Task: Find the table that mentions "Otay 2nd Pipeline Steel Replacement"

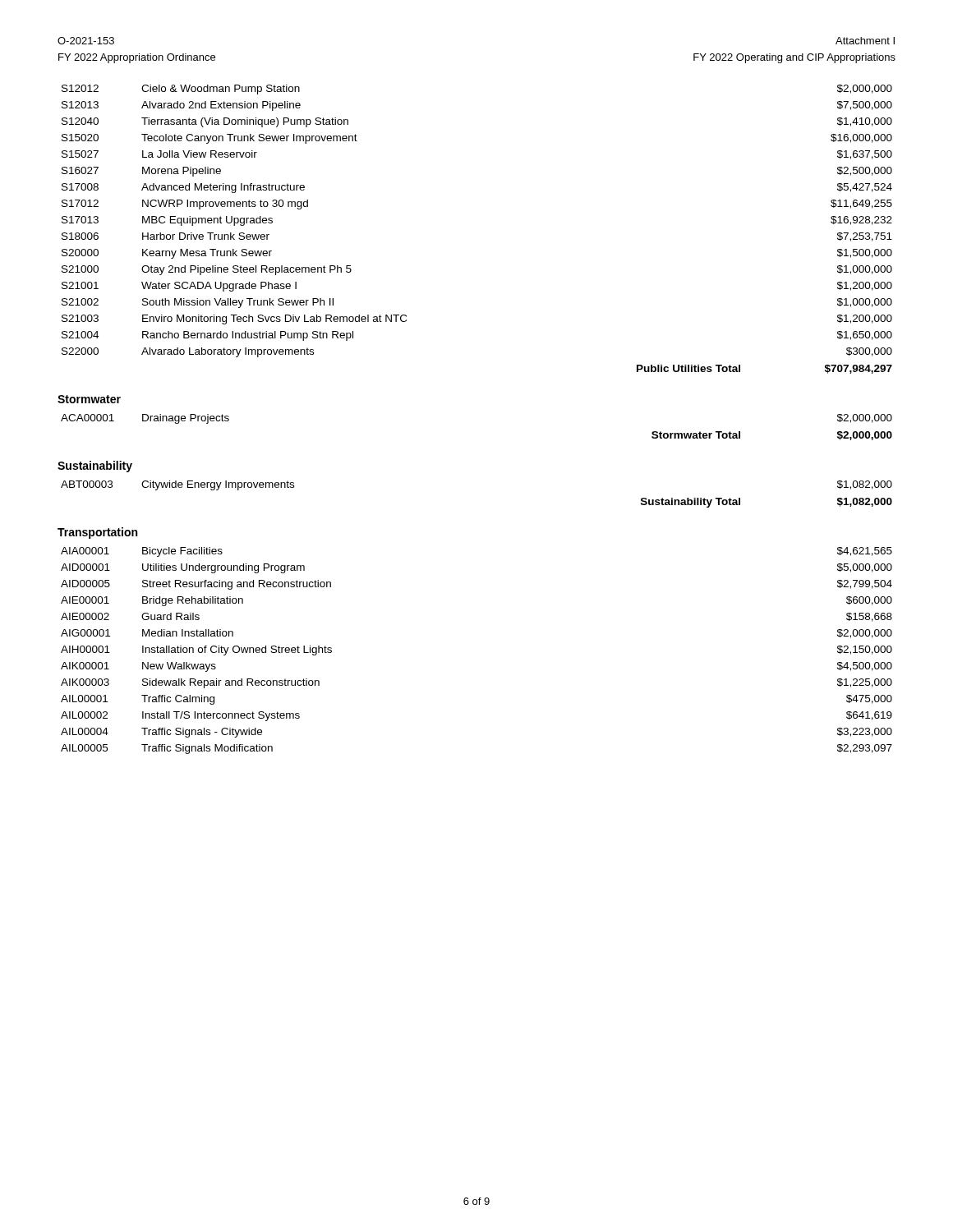Action: click(476, 229)
